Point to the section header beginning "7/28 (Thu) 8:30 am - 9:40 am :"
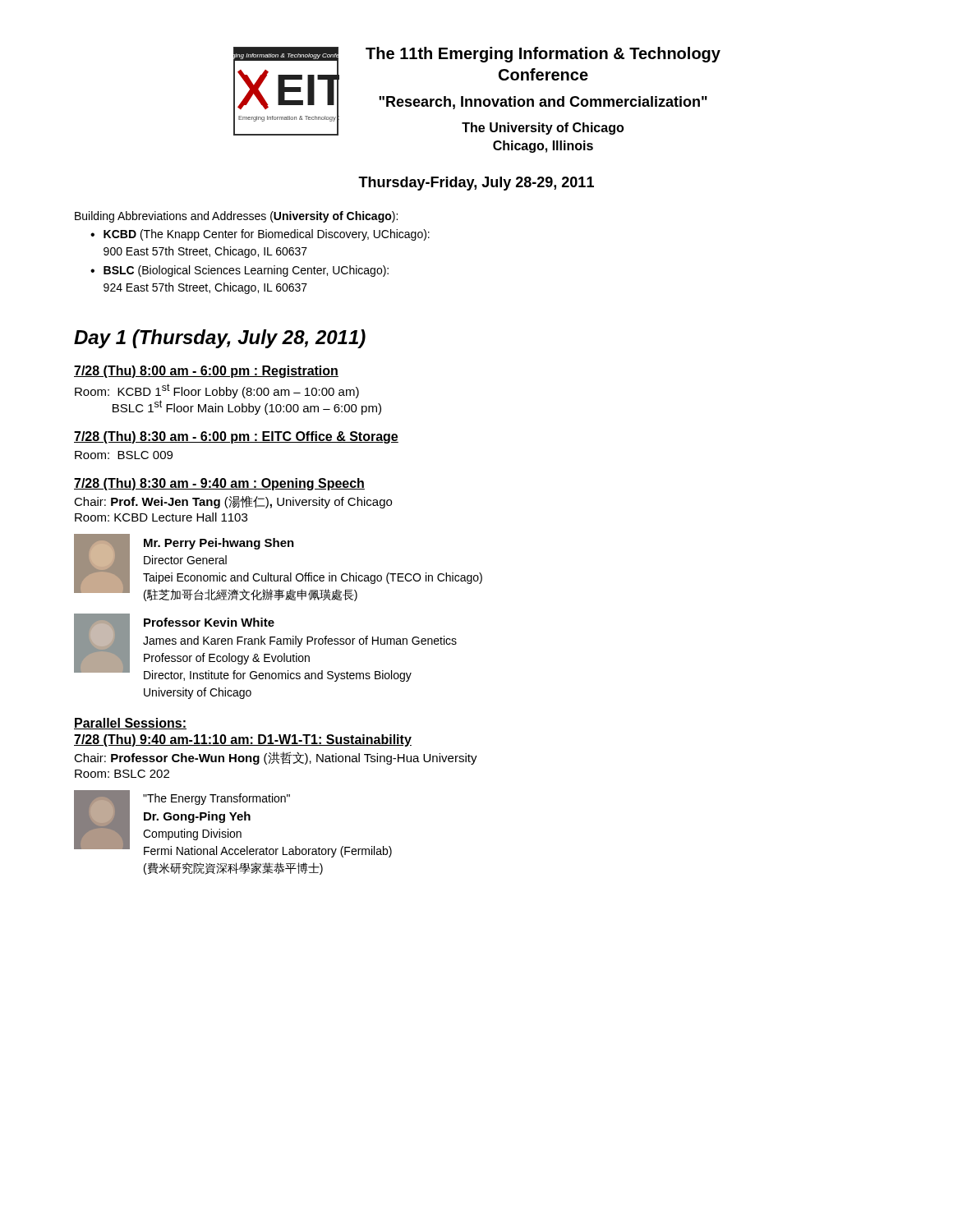The height and width of the screenshot is (1232, 953). click(219, 483)
